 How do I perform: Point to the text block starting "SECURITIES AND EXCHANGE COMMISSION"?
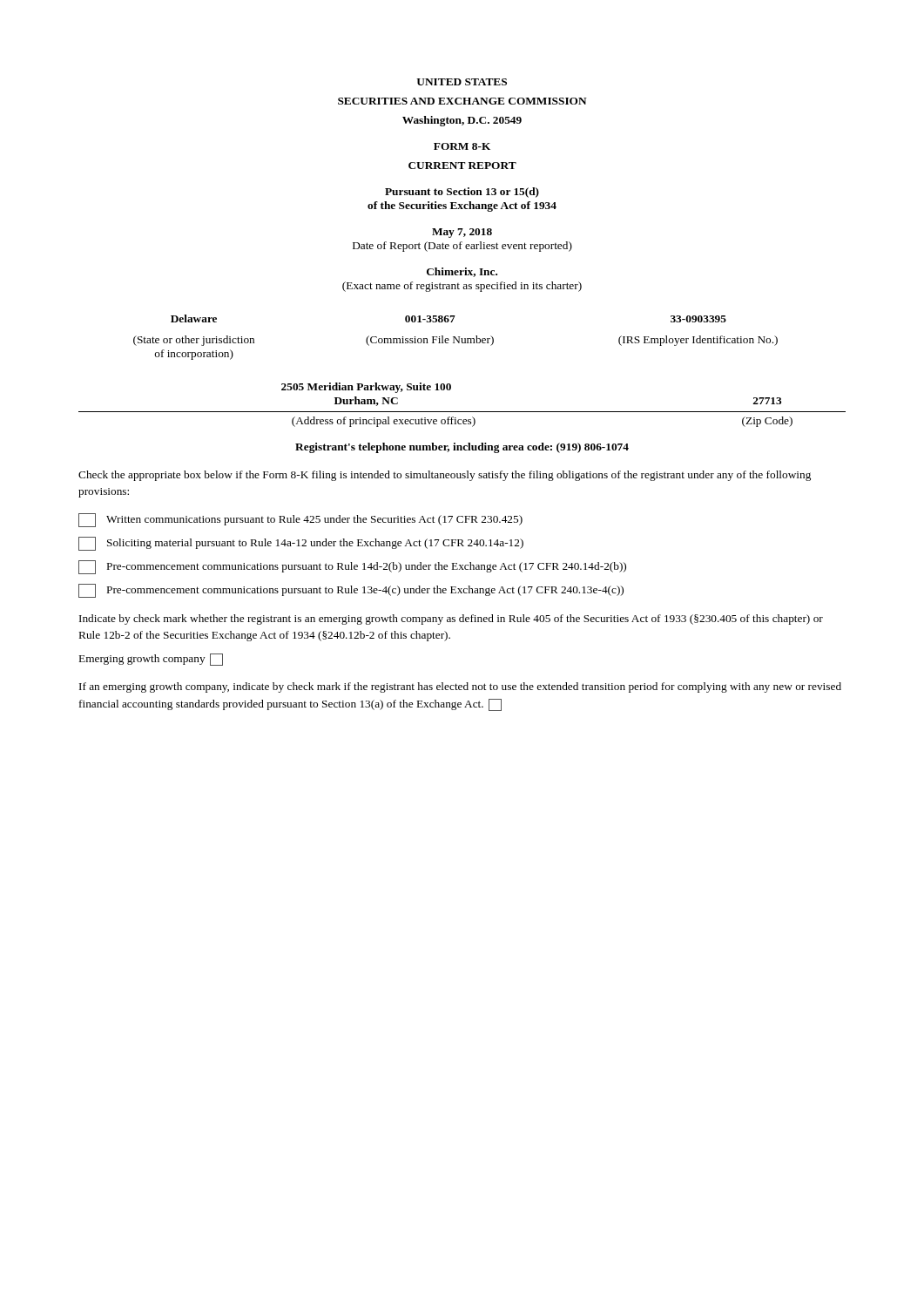point(462,101)
